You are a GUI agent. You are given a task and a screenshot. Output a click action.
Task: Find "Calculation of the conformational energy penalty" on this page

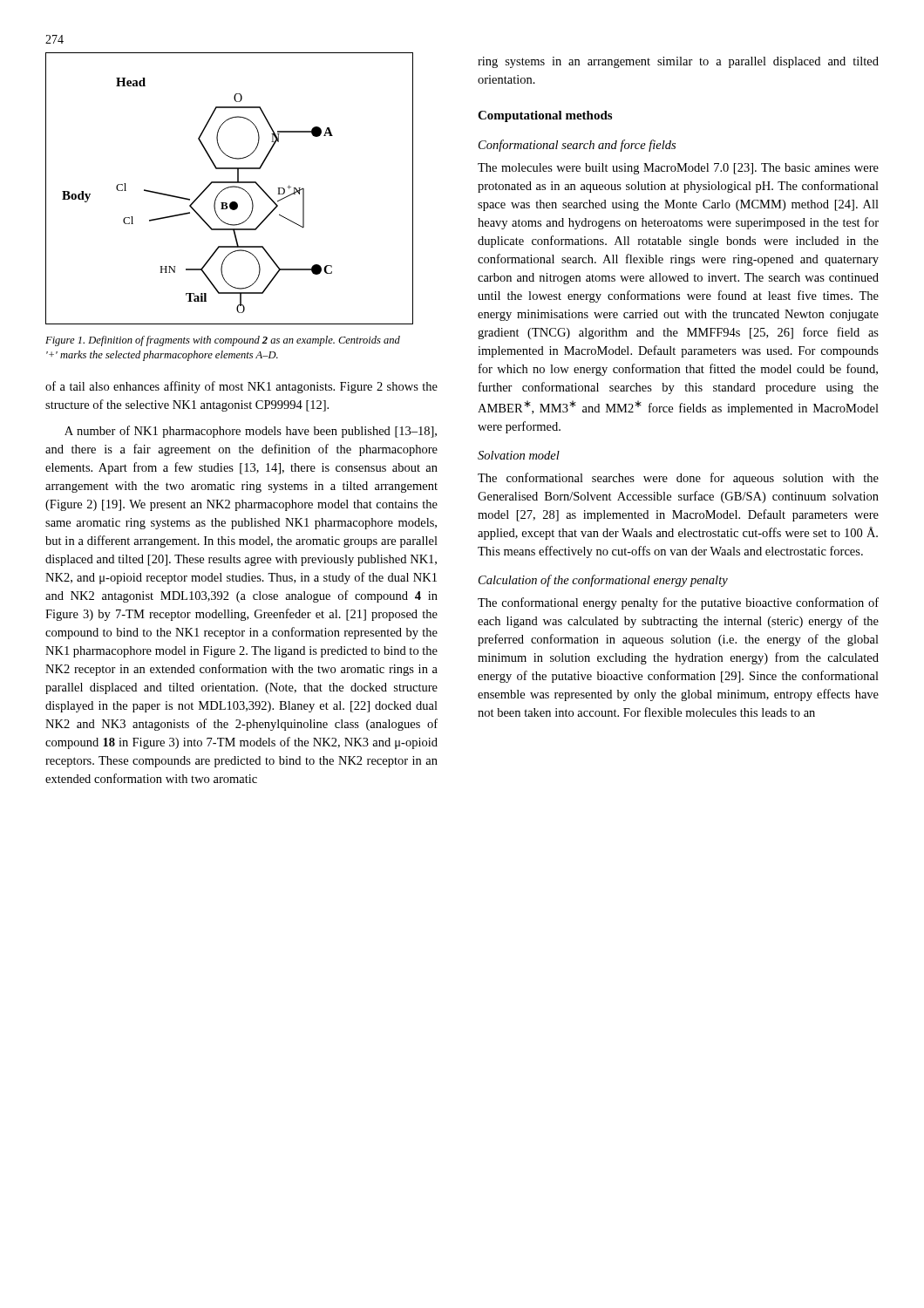[603, 580]
